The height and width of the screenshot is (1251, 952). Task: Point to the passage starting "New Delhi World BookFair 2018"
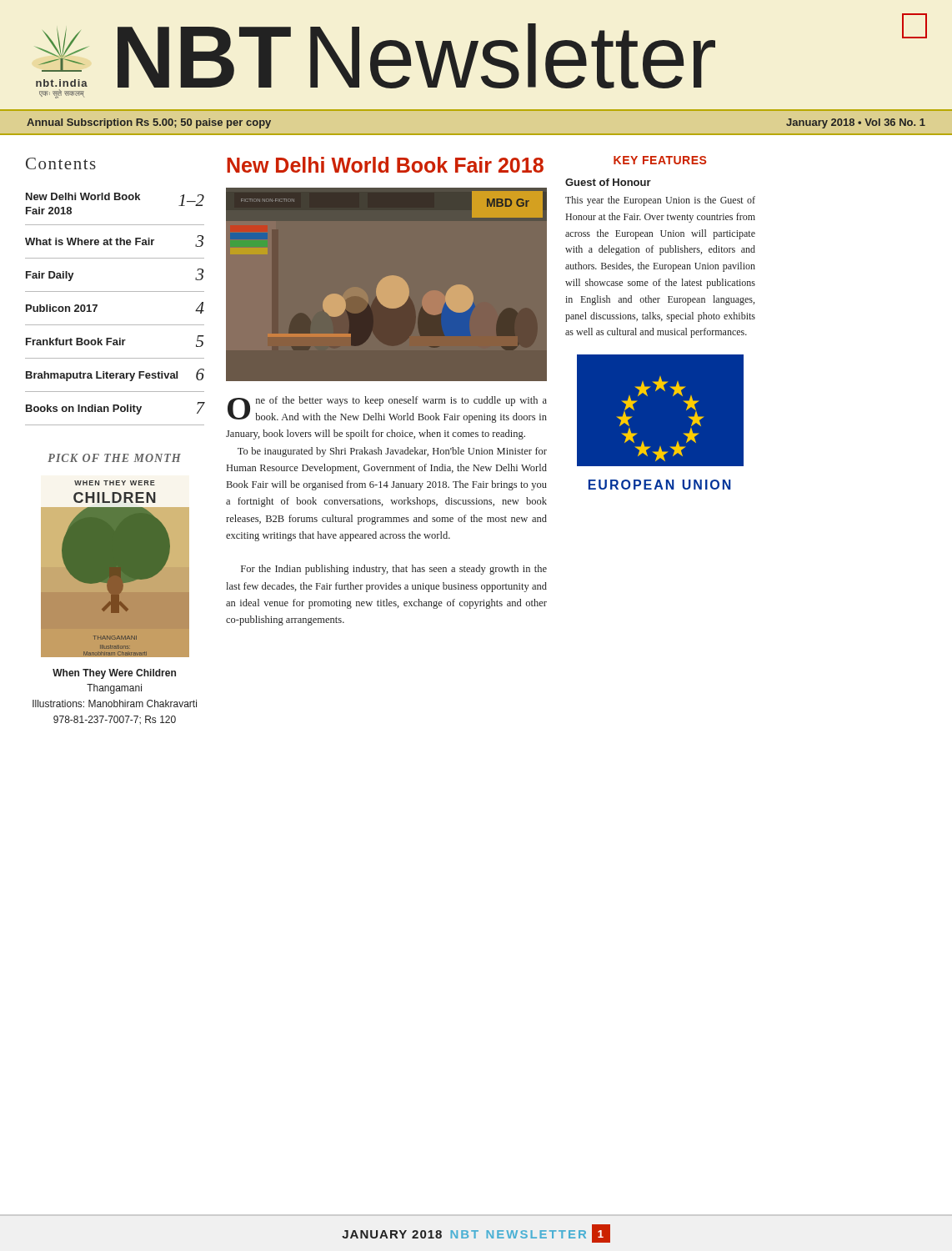(115, 204)
